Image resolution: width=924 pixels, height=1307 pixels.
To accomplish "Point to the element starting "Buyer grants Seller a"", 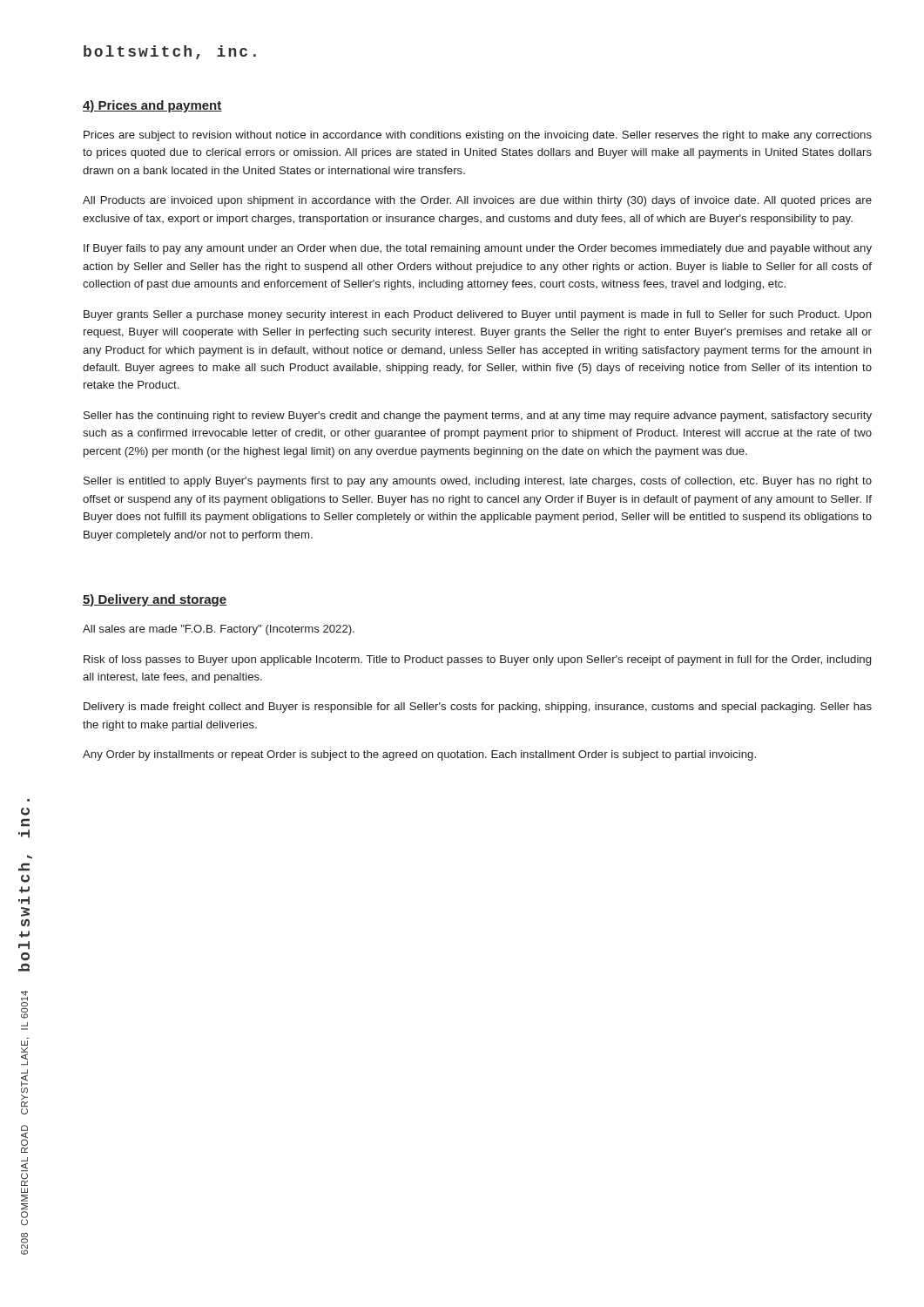I will 477,349.
